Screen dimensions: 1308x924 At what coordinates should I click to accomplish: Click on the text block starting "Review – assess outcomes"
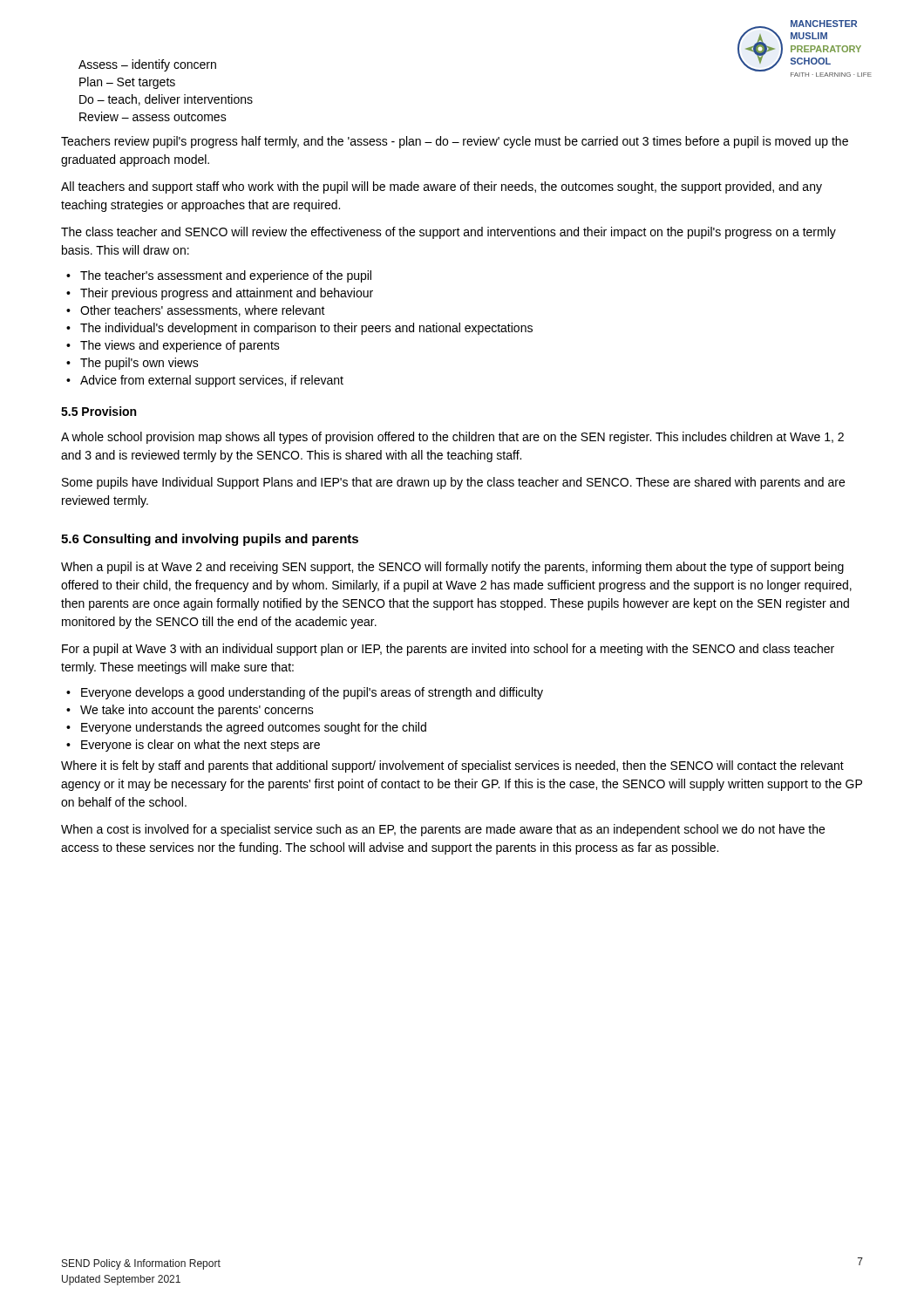pyautogui.click(x=153, y=116)
